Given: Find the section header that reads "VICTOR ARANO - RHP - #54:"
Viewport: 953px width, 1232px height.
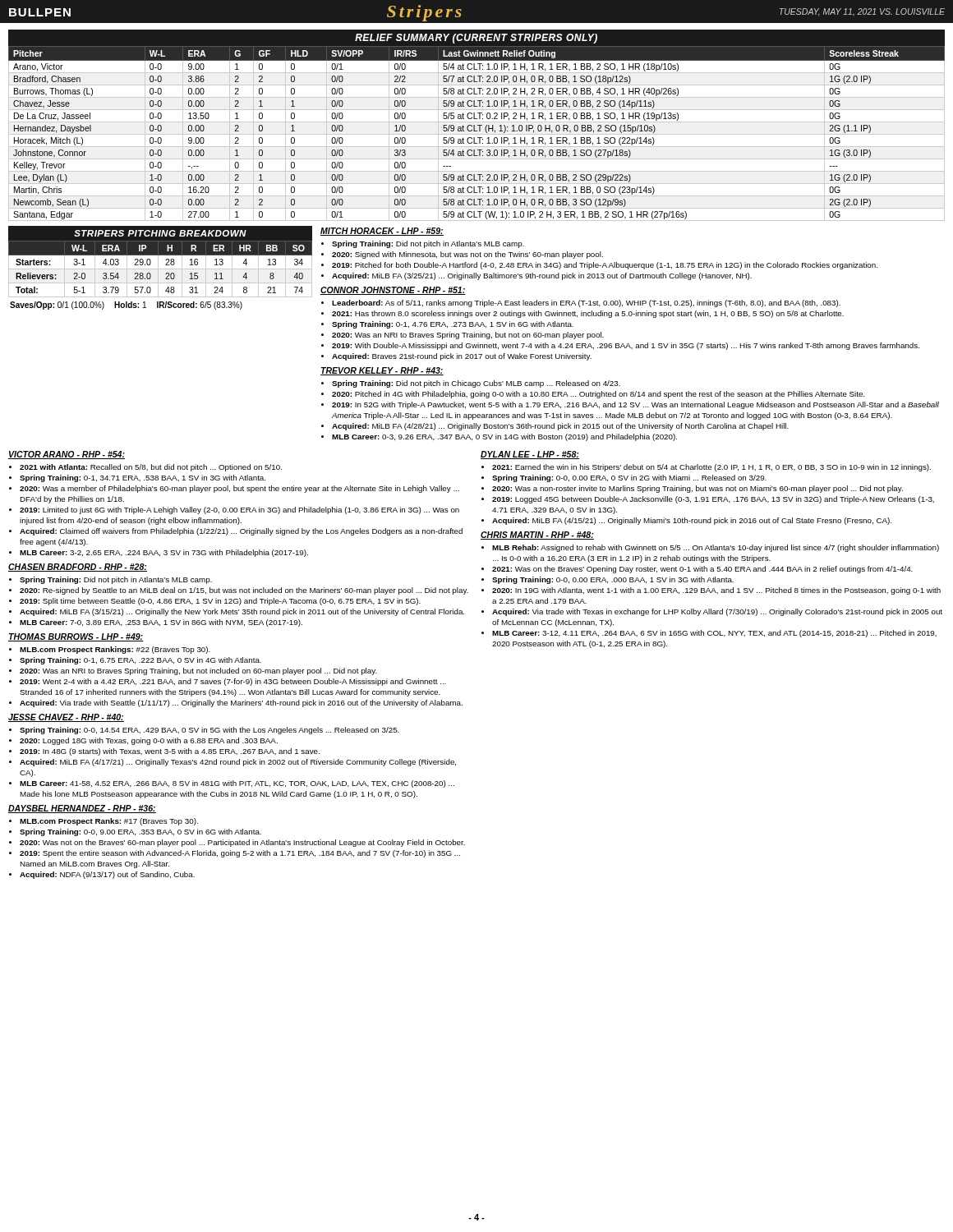Looking at the screenshot, I should pyautogui.click(x=67, y=454).
